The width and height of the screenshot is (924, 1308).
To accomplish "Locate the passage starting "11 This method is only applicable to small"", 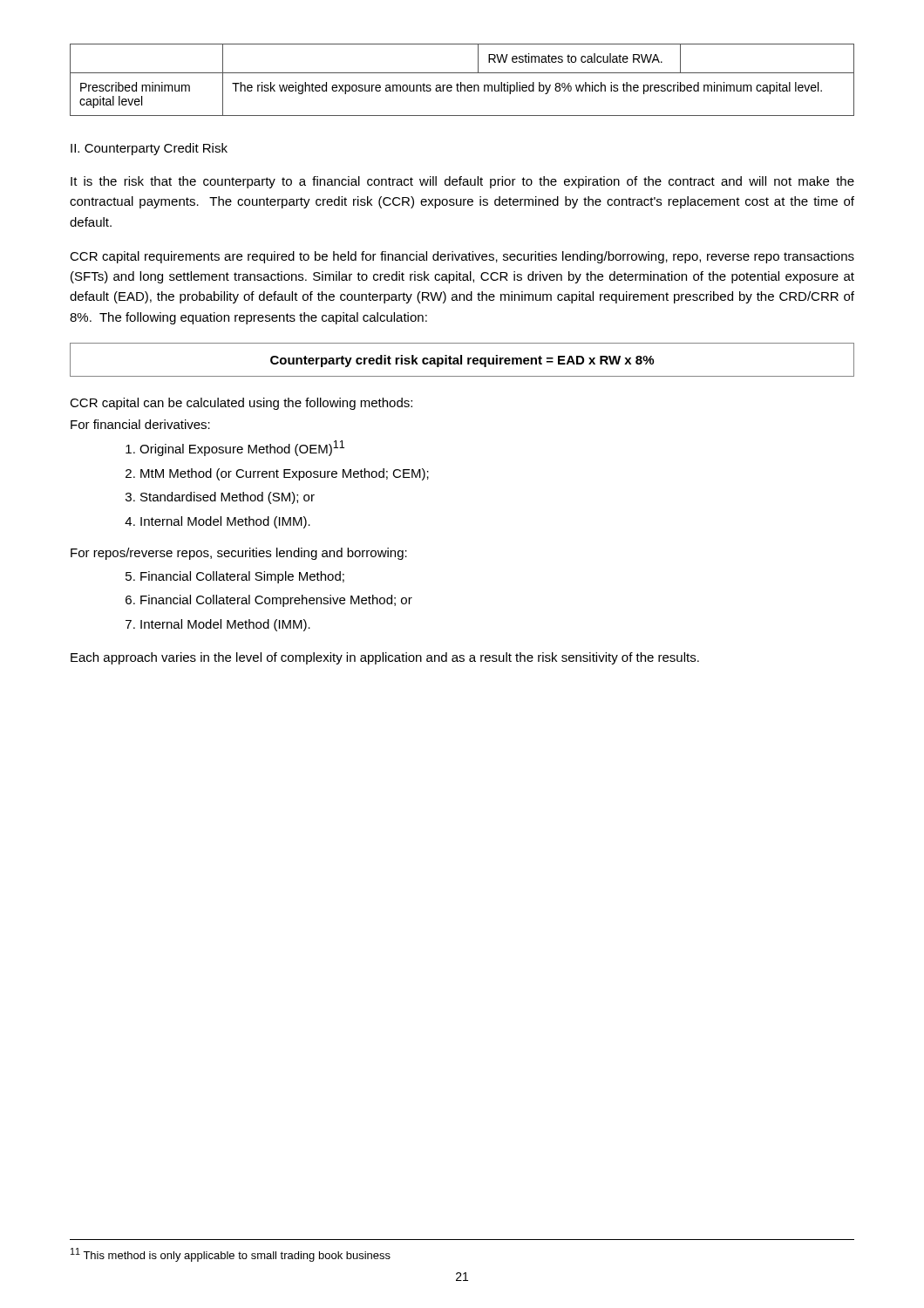I will coord(230,1255).
